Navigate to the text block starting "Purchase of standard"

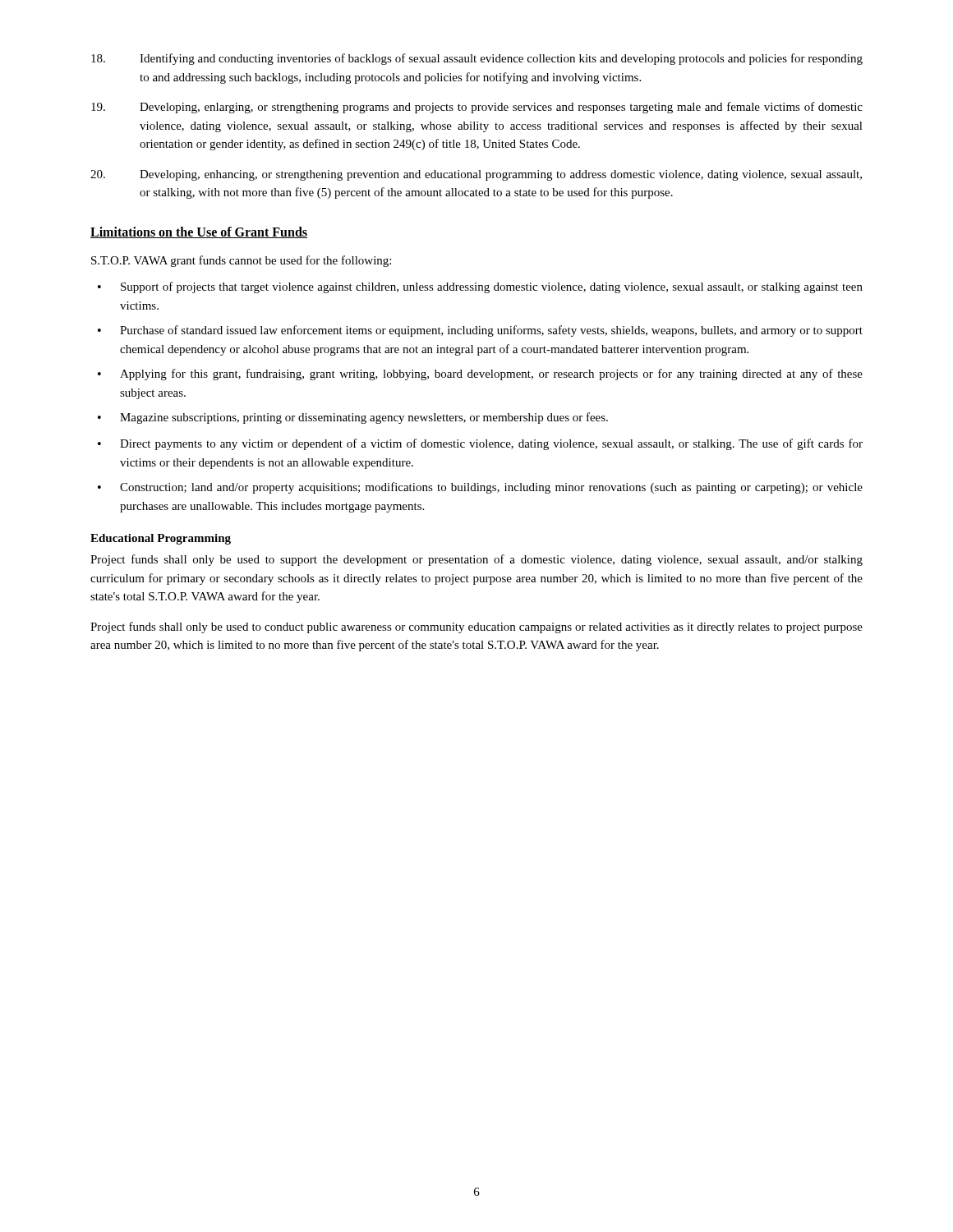[491, 340]
